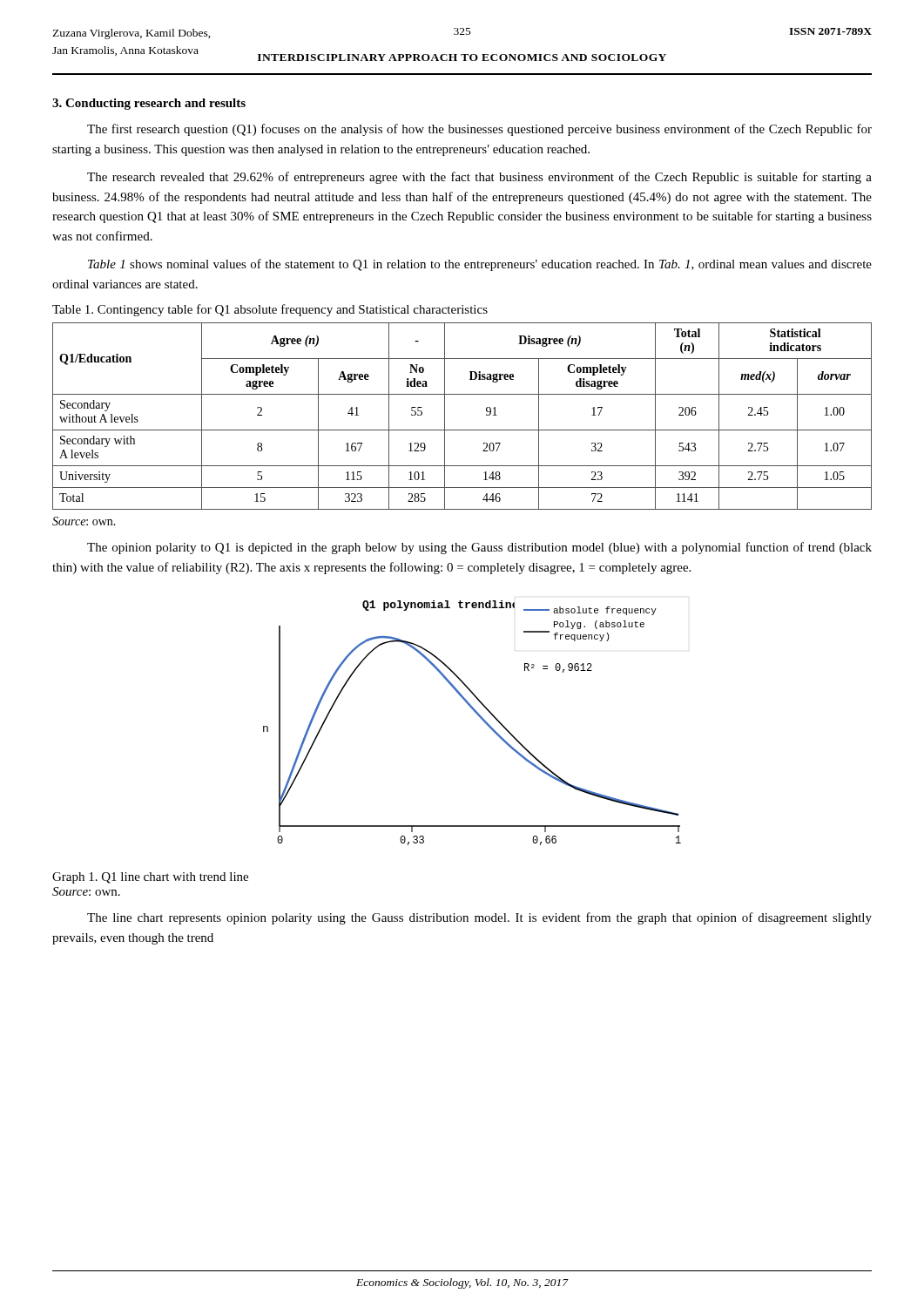Click a line chart
This screenshot has height=1307, width=924.
(x=462, y=729)
